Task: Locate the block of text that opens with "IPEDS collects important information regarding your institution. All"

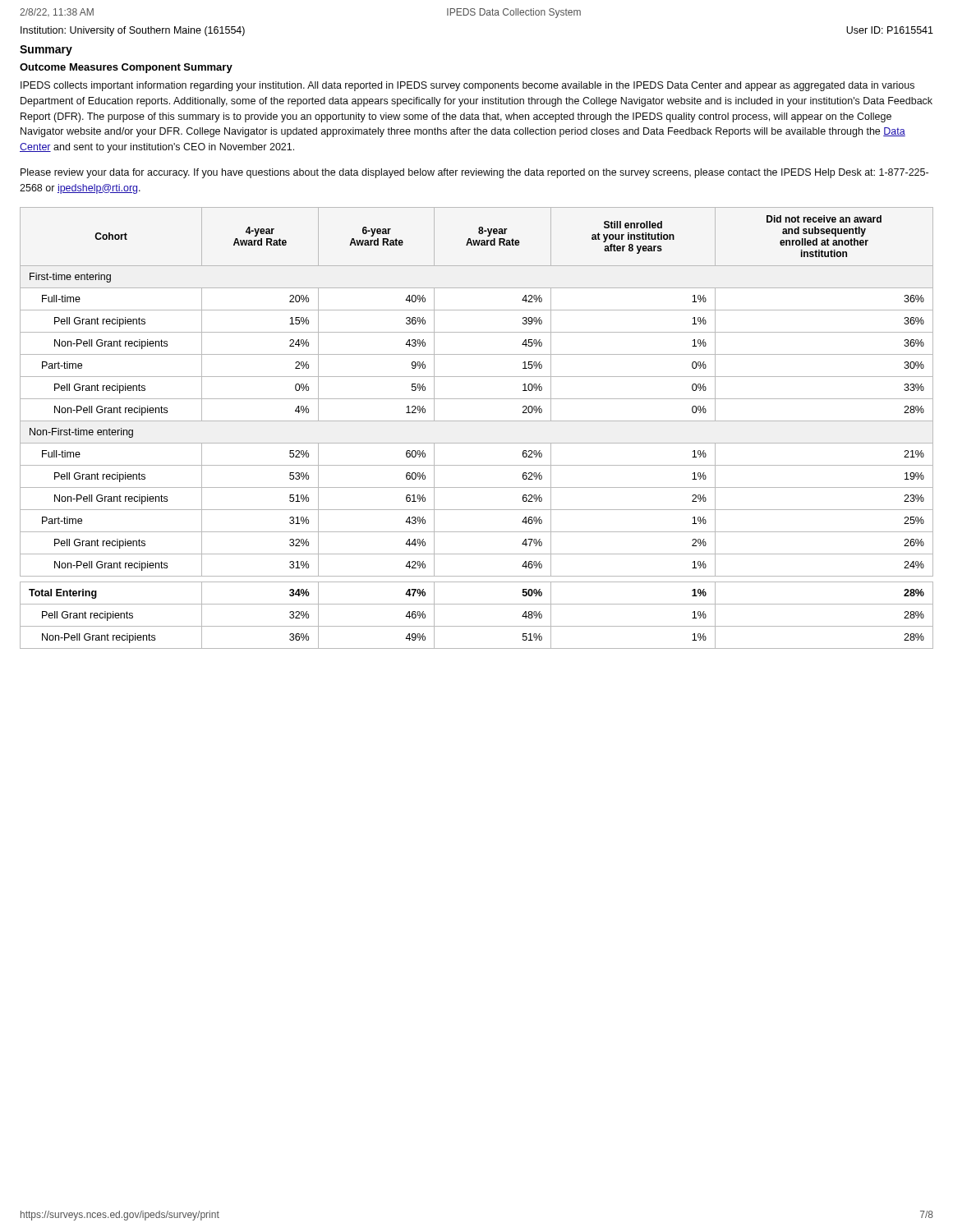Action: coord(476,116)
